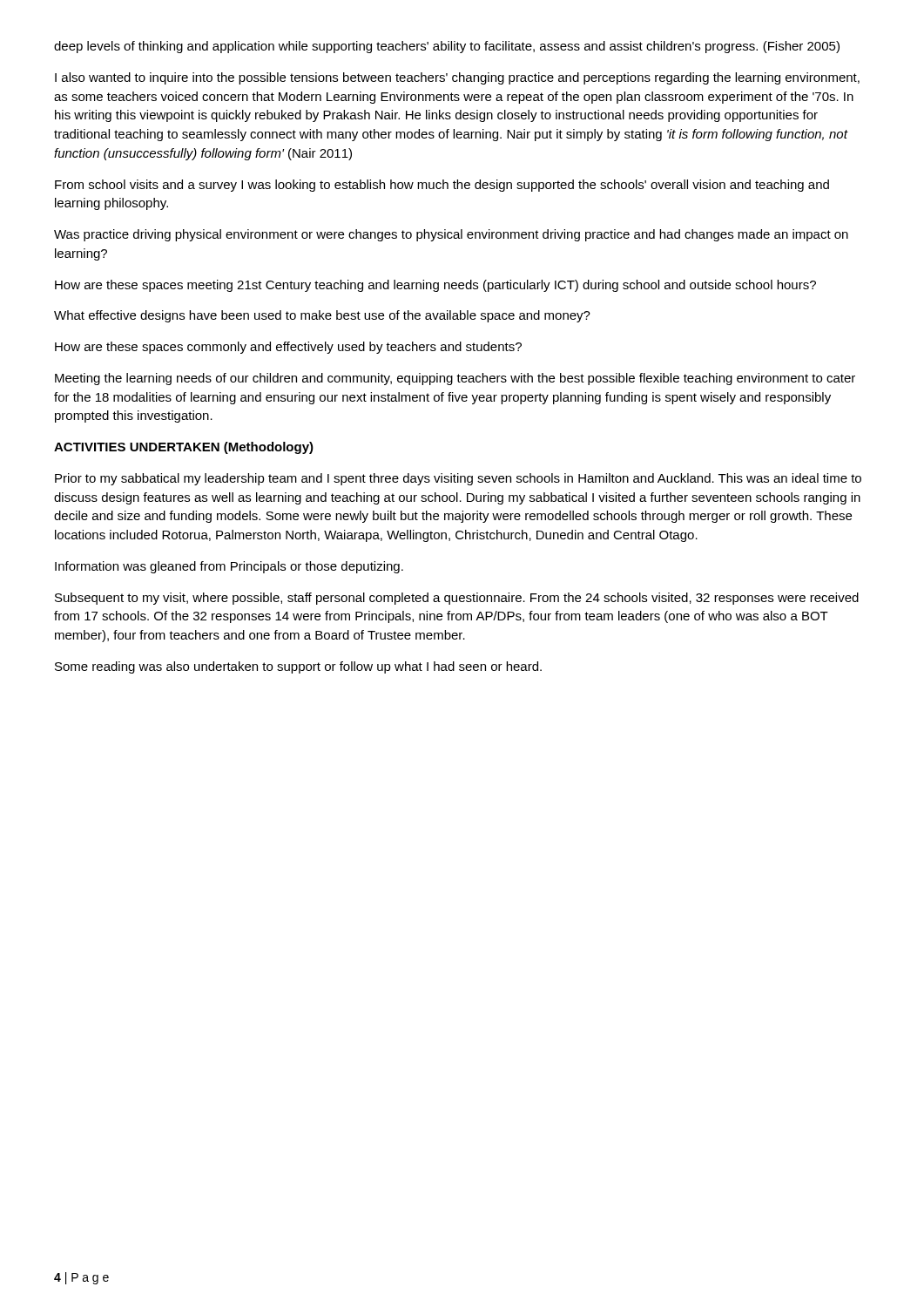Point to the region starting "Prior to my sabbatical my"
The image size is (924, 1307).
[x=458, y=506]
